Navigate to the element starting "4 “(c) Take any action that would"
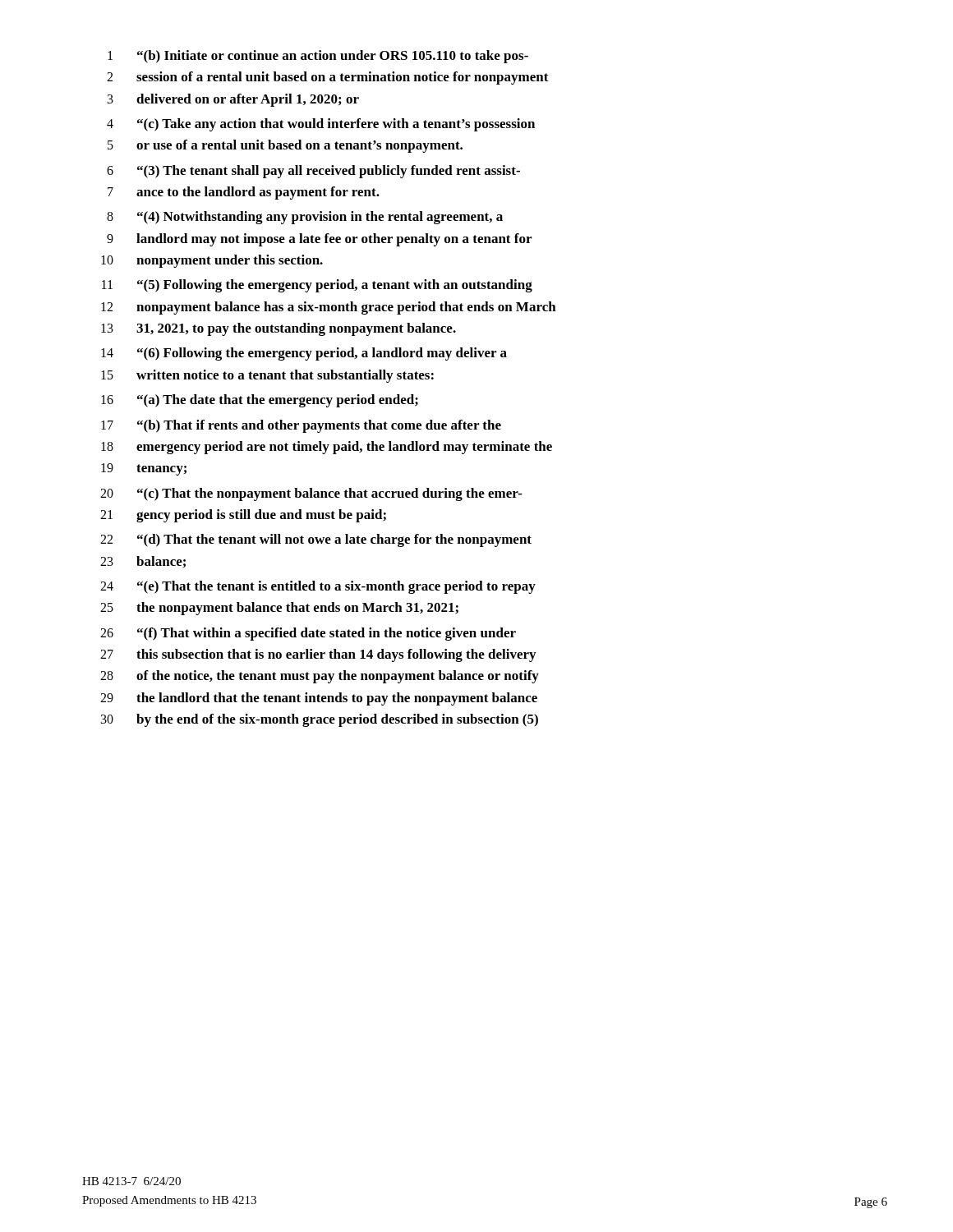Screen dimensions: 1232x953 coord(485,124)
